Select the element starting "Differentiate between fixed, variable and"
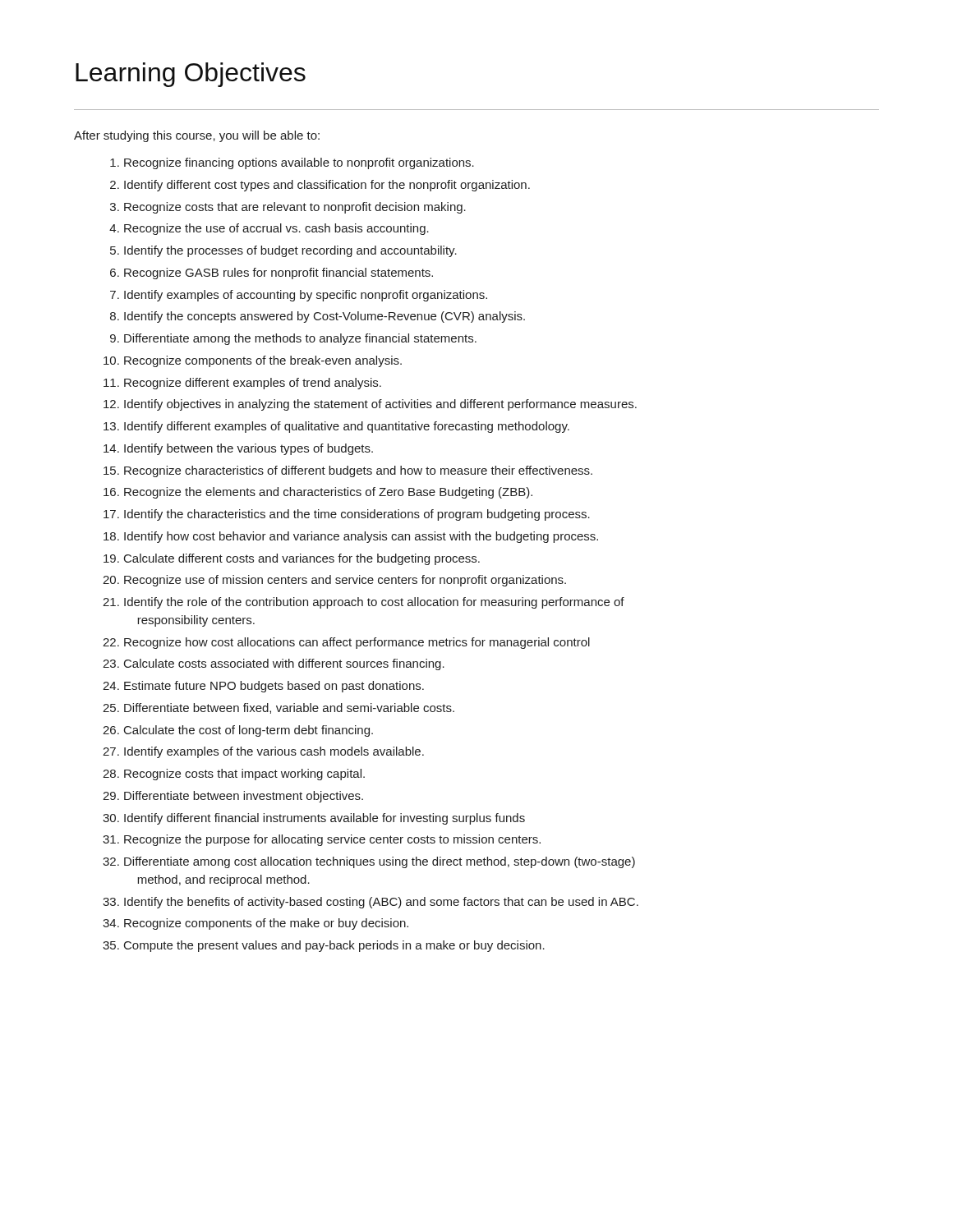The image size is (953, 1232). coord(289,708)
